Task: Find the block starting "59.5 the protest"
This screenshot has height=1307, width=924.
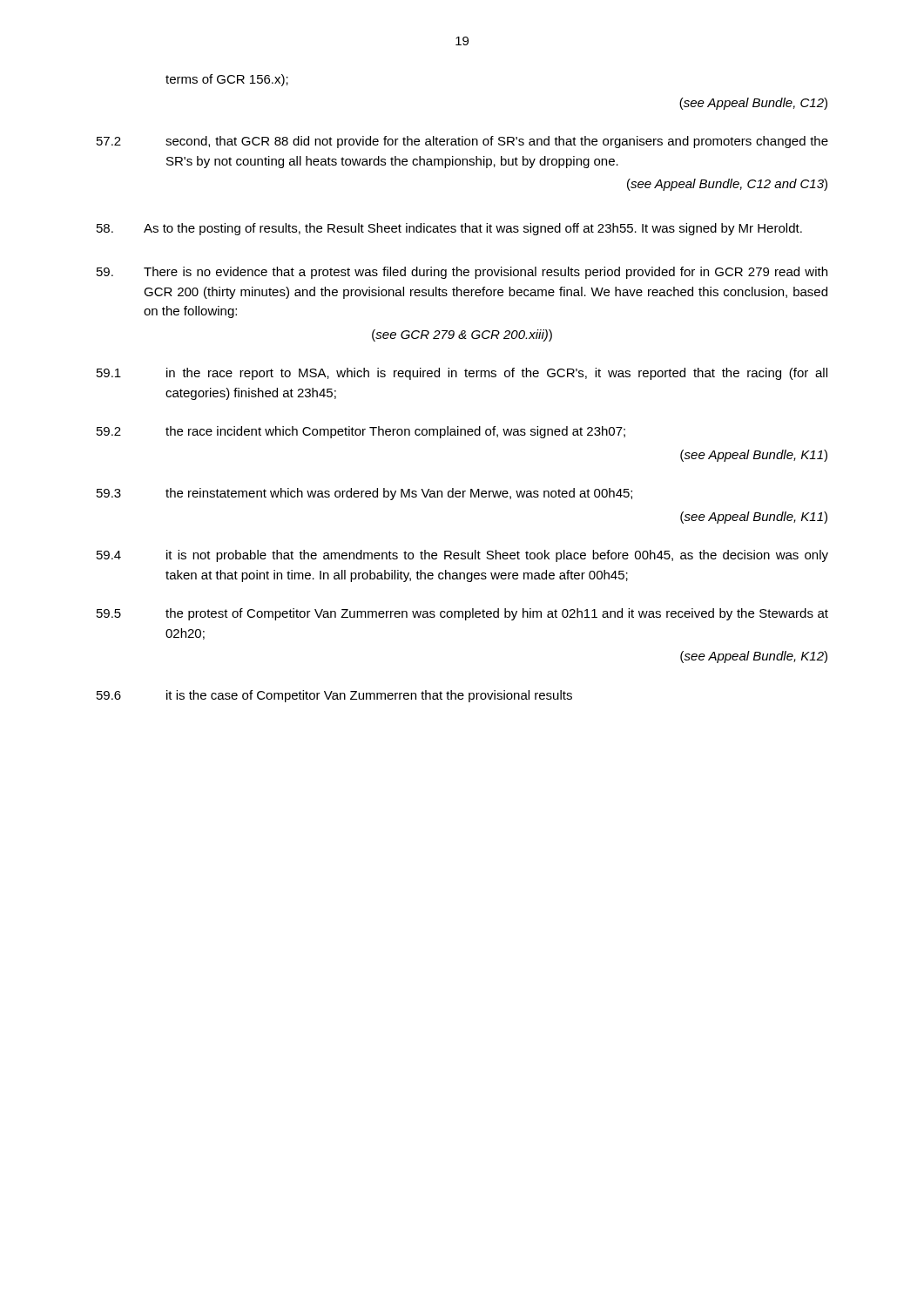Action: coord(462,623)
